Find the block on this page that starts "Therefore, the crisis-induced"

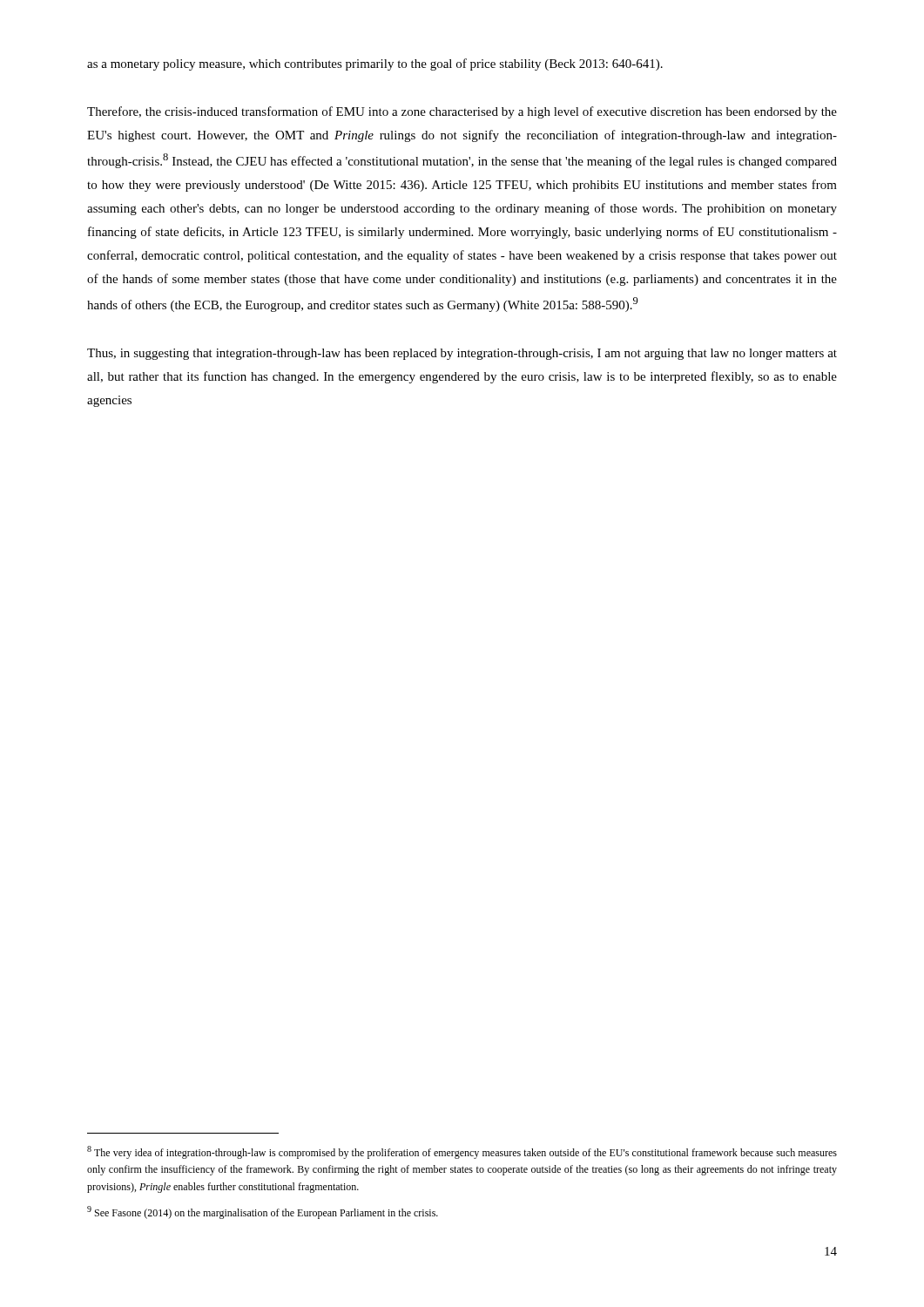pos(462,208)
